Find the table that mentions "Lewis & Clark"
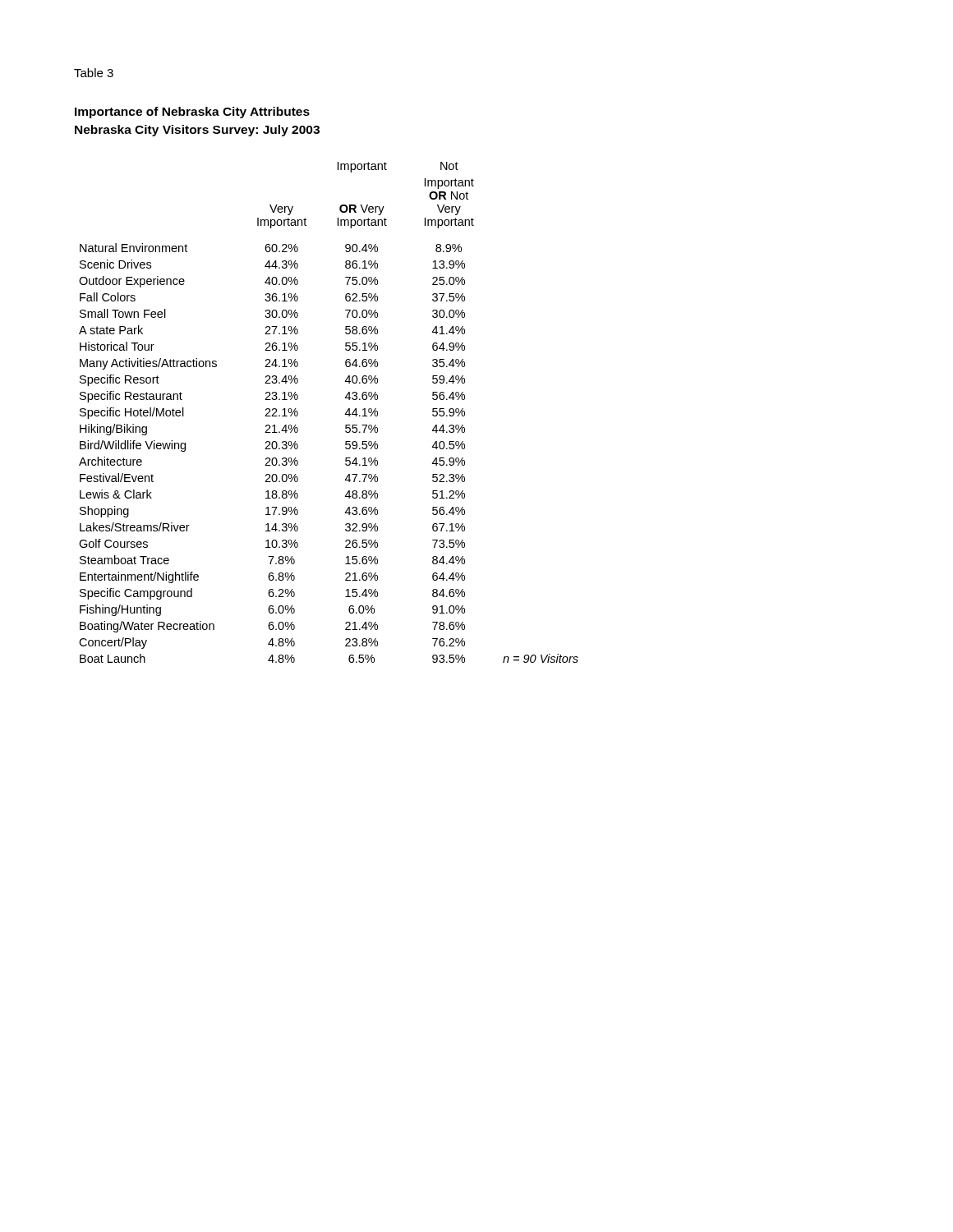This screenshot has width=953, height=1232. point(361,412)
